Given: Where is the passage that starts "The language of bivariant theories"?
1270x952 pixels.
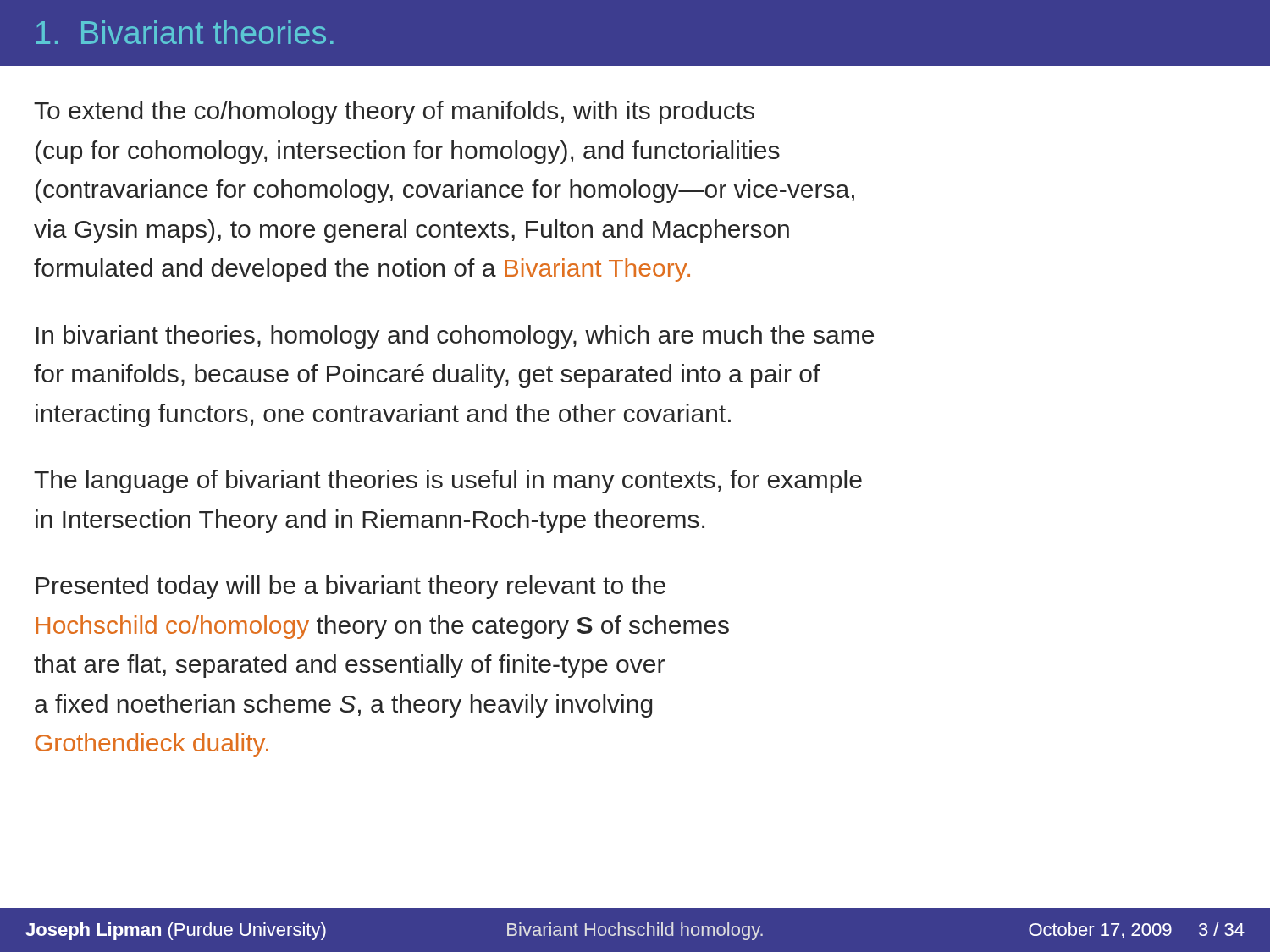Looking at the screenshot, I should coord(448,499).
